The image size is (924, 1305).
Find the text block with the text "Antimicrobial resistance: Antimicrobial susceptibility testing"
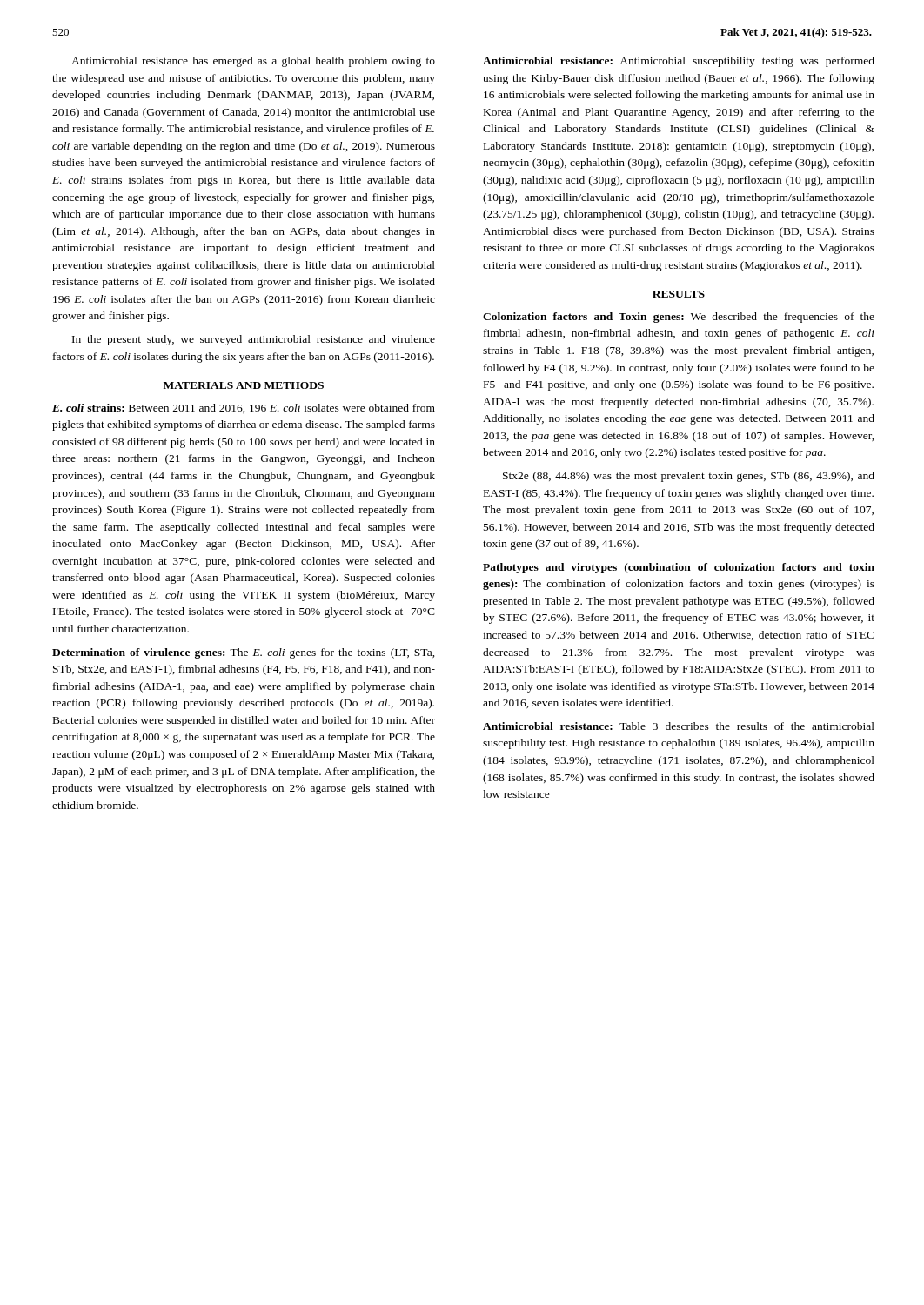[679, 163]
